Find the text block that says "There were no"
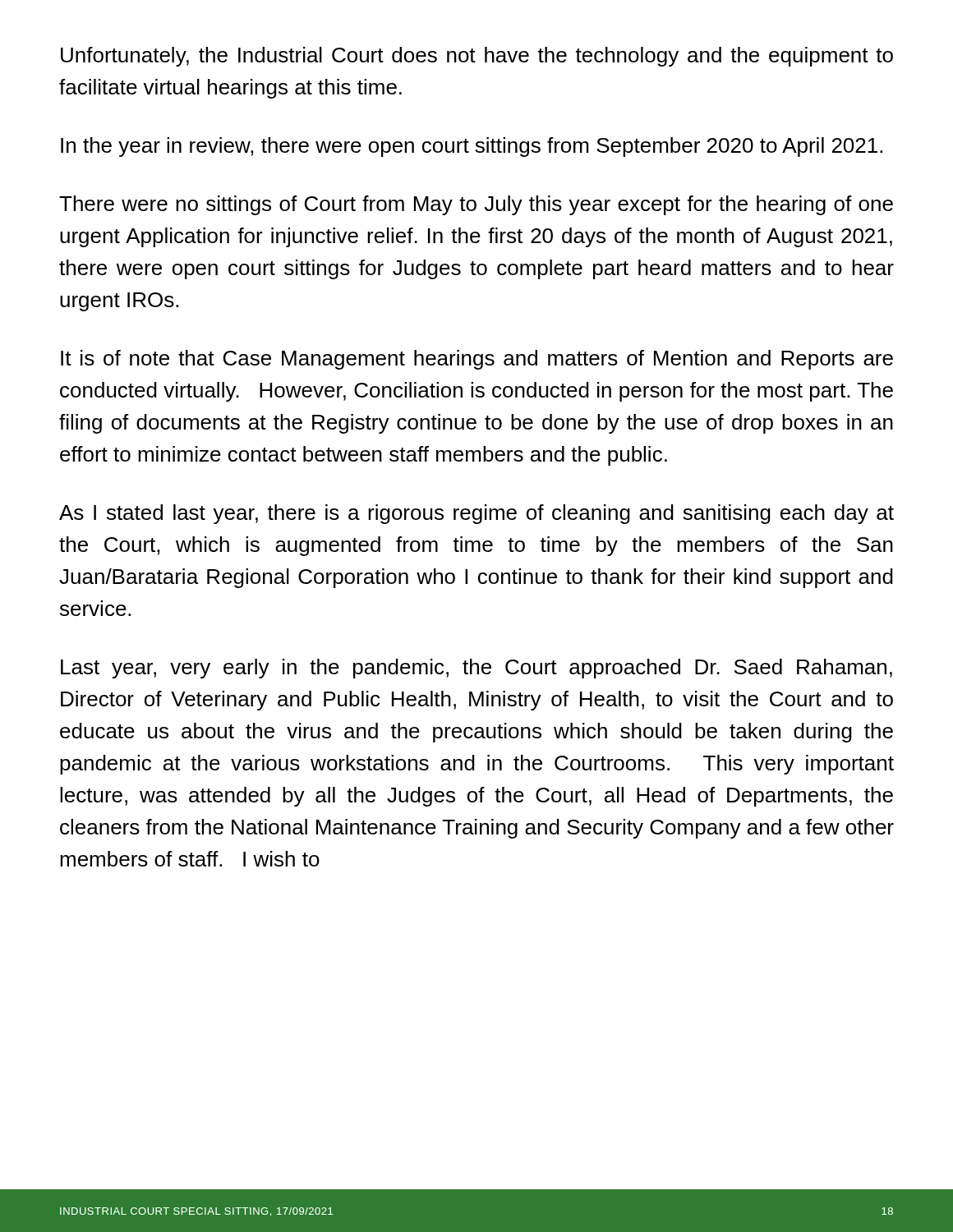Image resolution: width=953 pixels, height=1232 pixels. (476, 252)
